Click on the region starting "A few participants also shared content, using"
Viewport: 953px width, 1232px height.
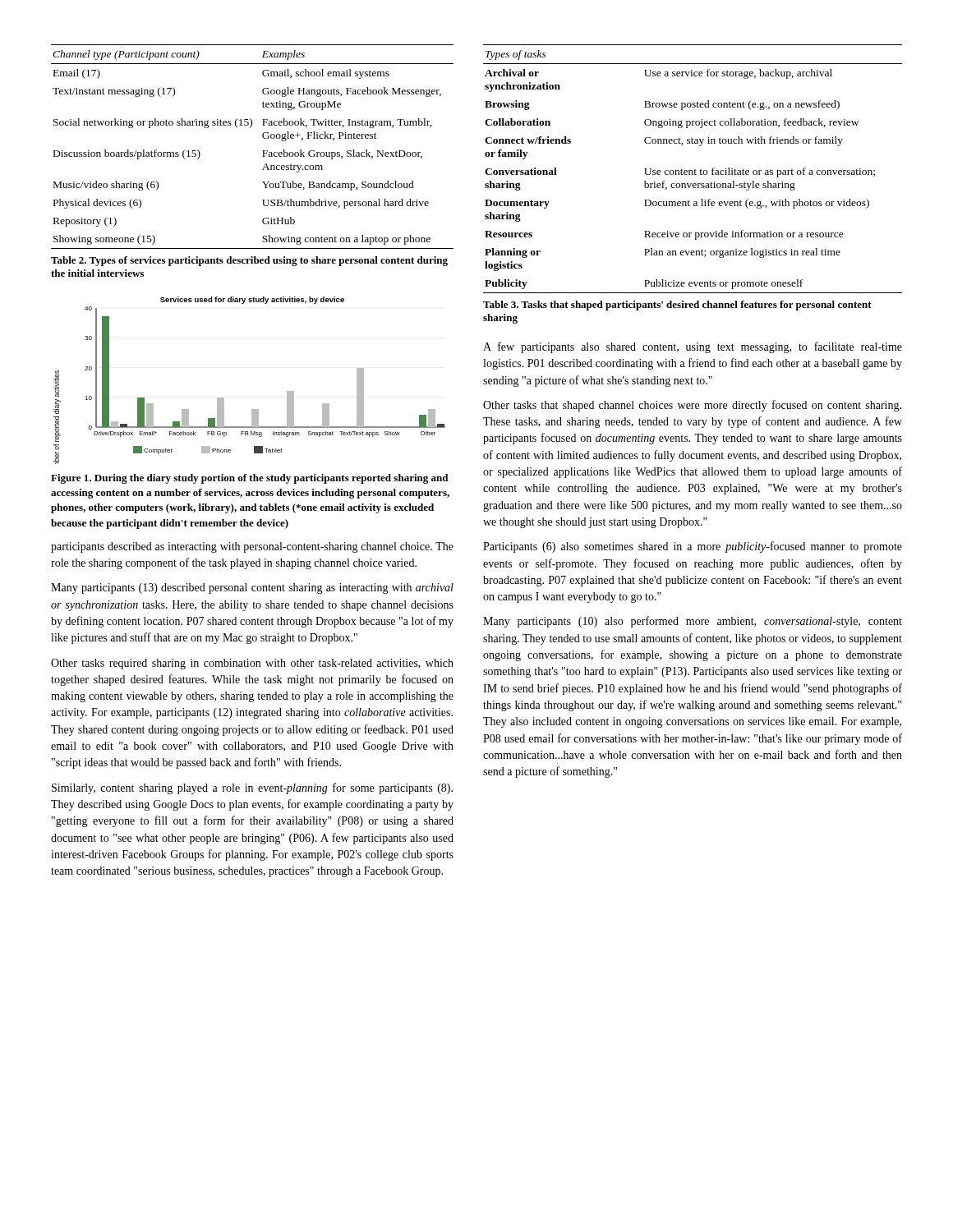[x=693, y=364]
